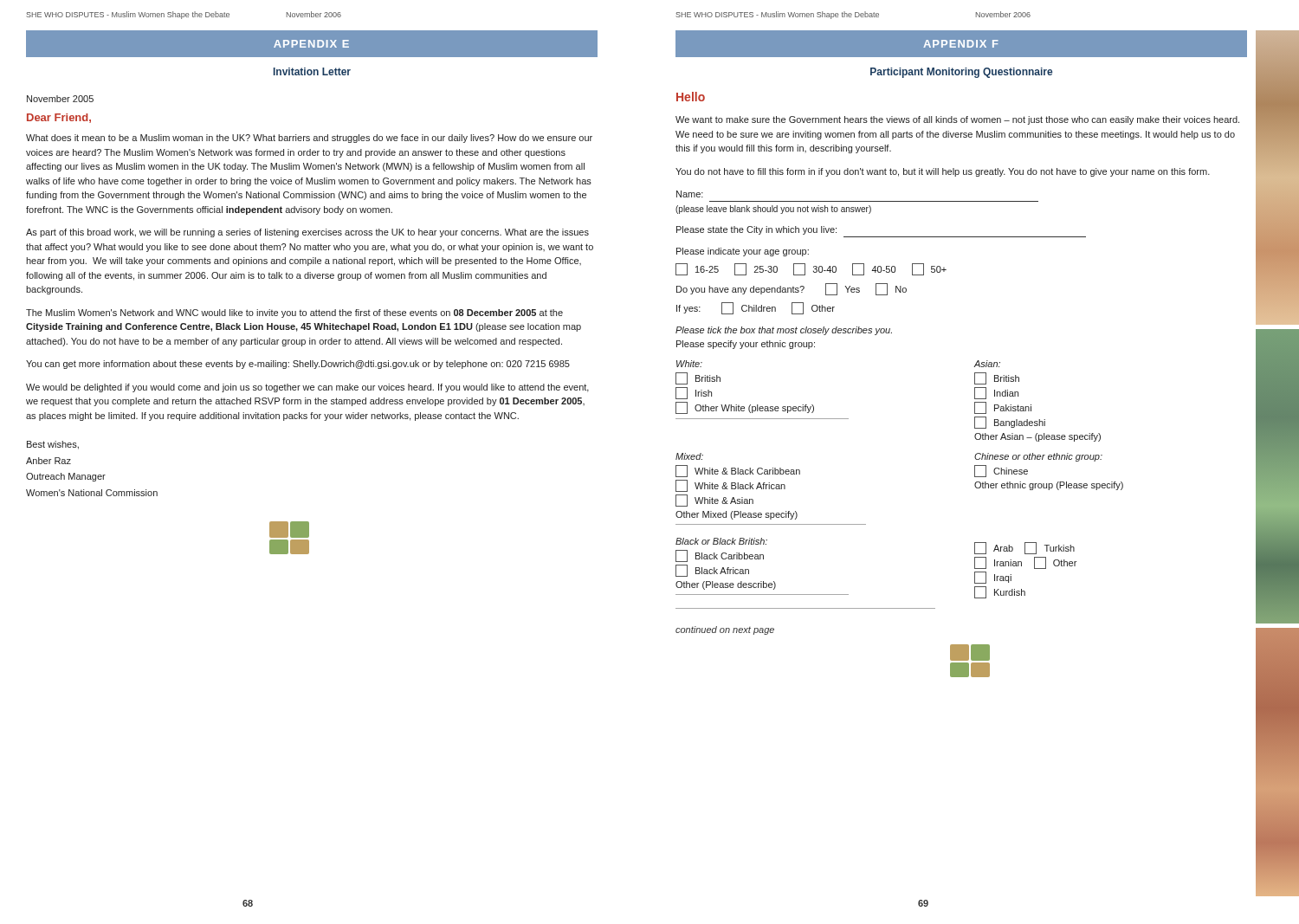Image resolution: width=1299 pixels, height=924 pixels.
Task: Find the section header that reads "APPENDIX E"
Action: click(312, 44)
